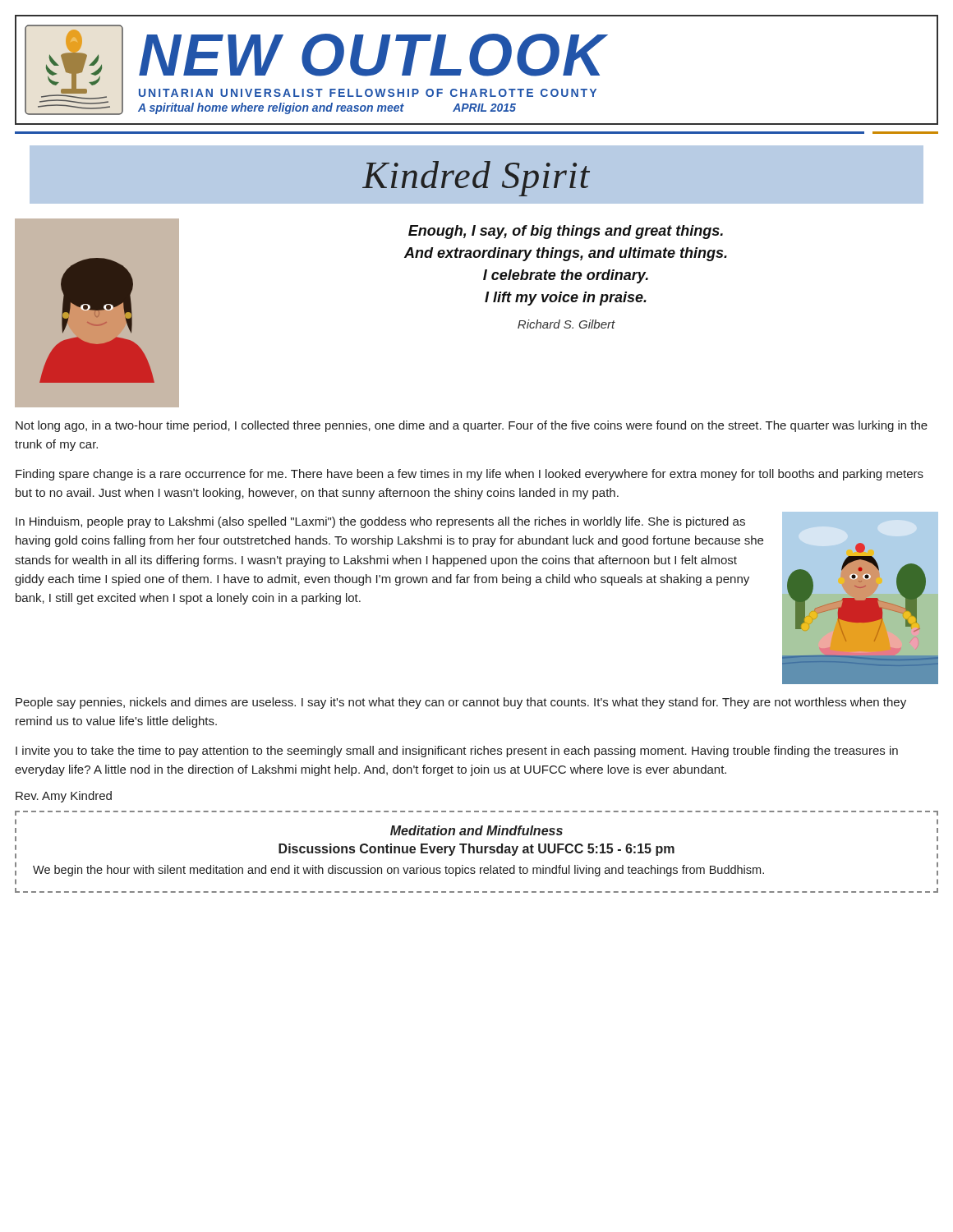Point to the block beginning "Finding spare change is a rare occurrence"
Viewport: 953px width, 1232px height.
469,483
